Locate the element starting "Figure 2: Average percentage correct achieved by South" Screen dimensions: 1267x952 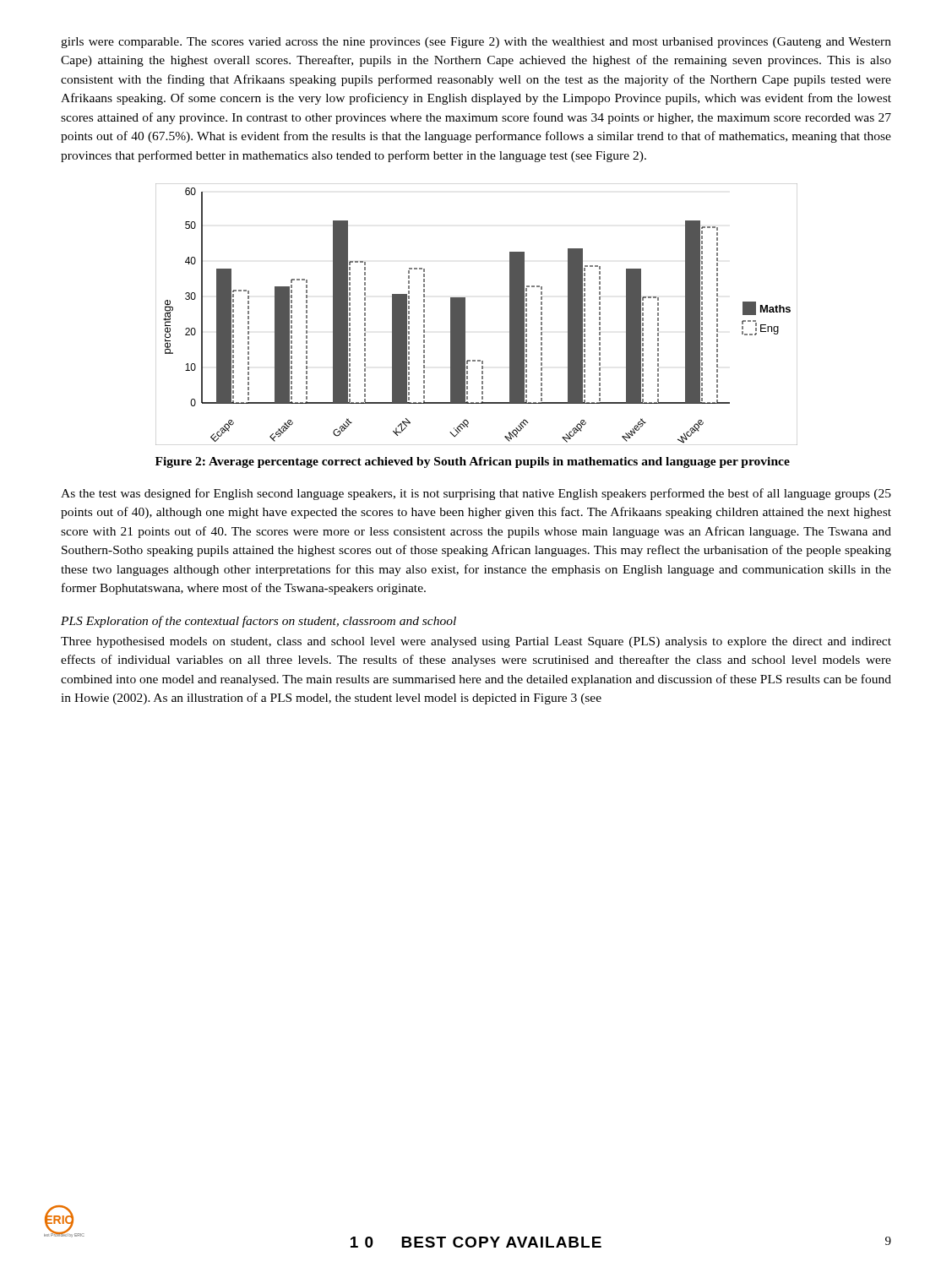(x=472, y=461)
